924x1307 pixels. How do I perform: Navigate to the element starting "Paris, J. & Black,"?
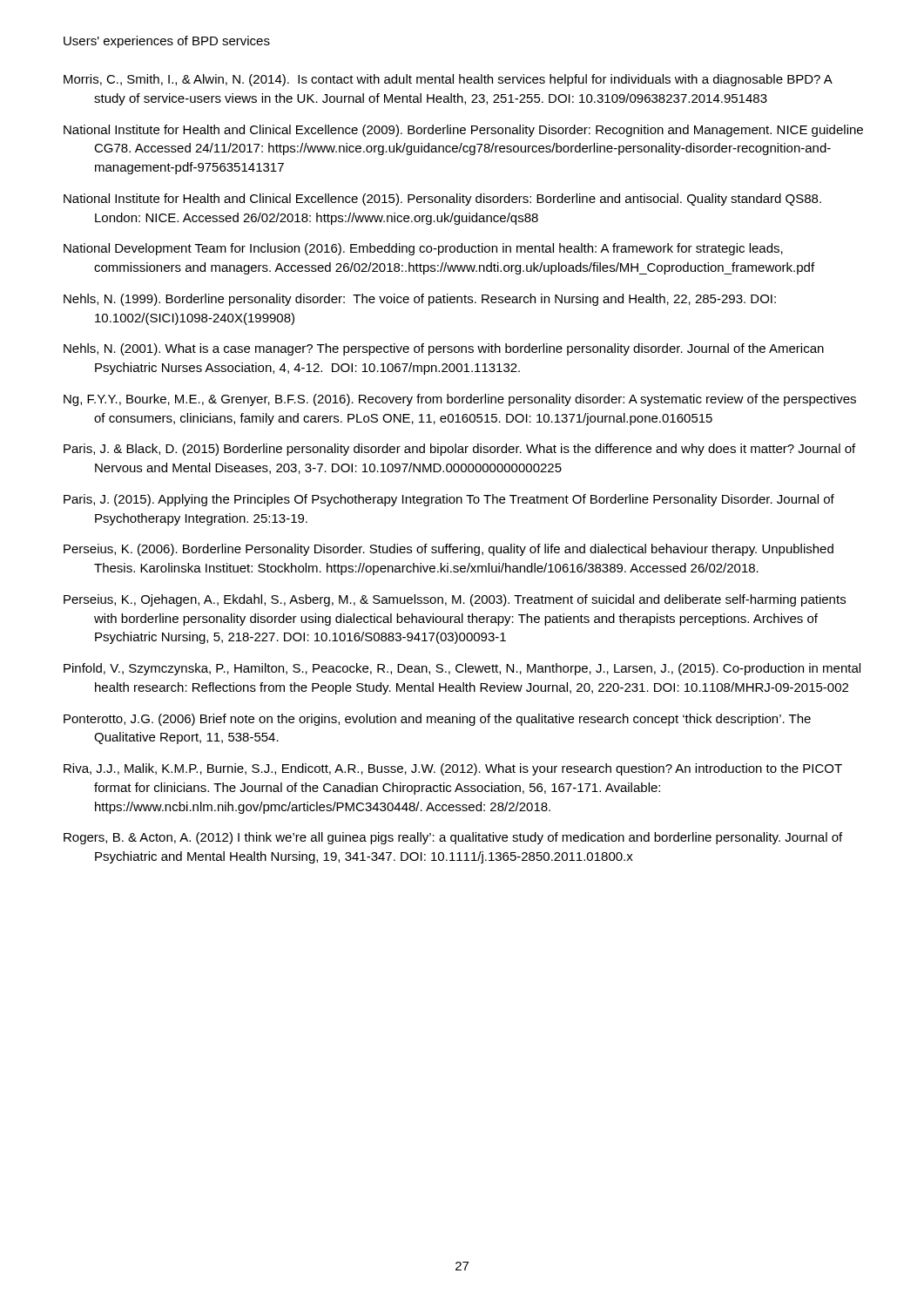[x=459, y=458]
